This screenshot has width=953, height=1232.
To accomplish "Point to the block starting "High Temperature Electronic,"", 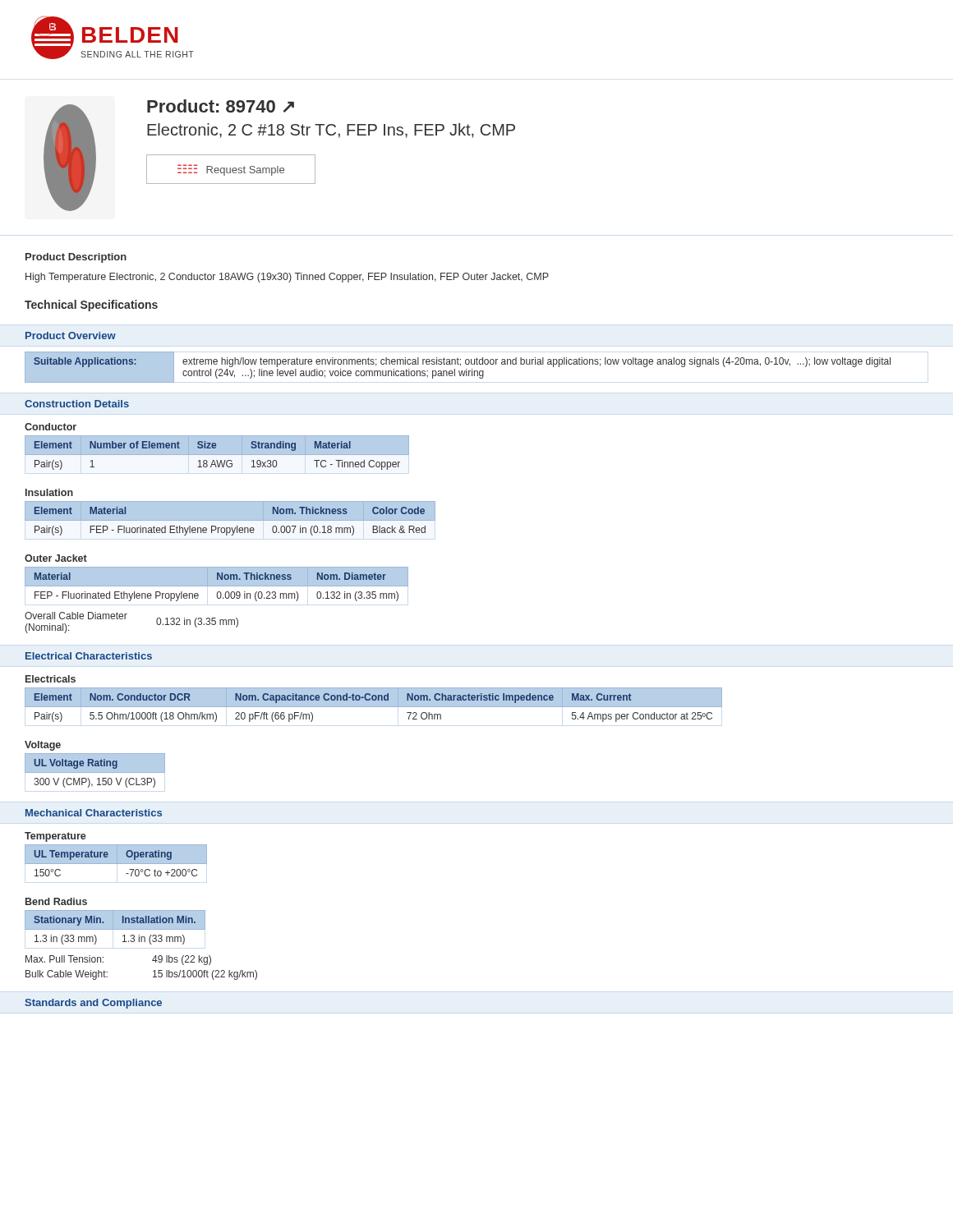I will tap(287, 277).
